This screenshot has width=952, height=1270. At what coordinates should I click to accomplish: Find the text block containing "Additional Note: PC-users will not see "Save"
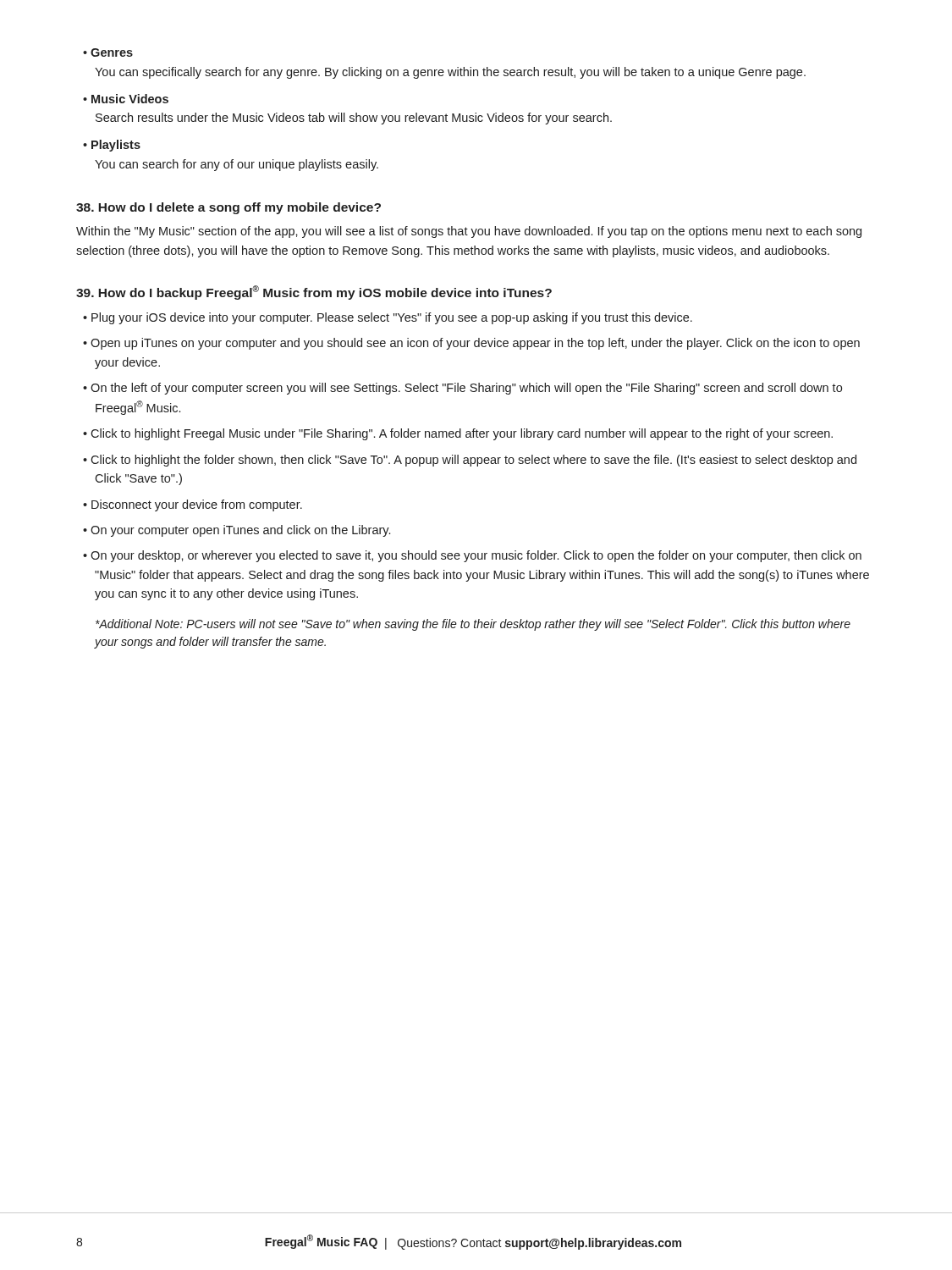473,633
